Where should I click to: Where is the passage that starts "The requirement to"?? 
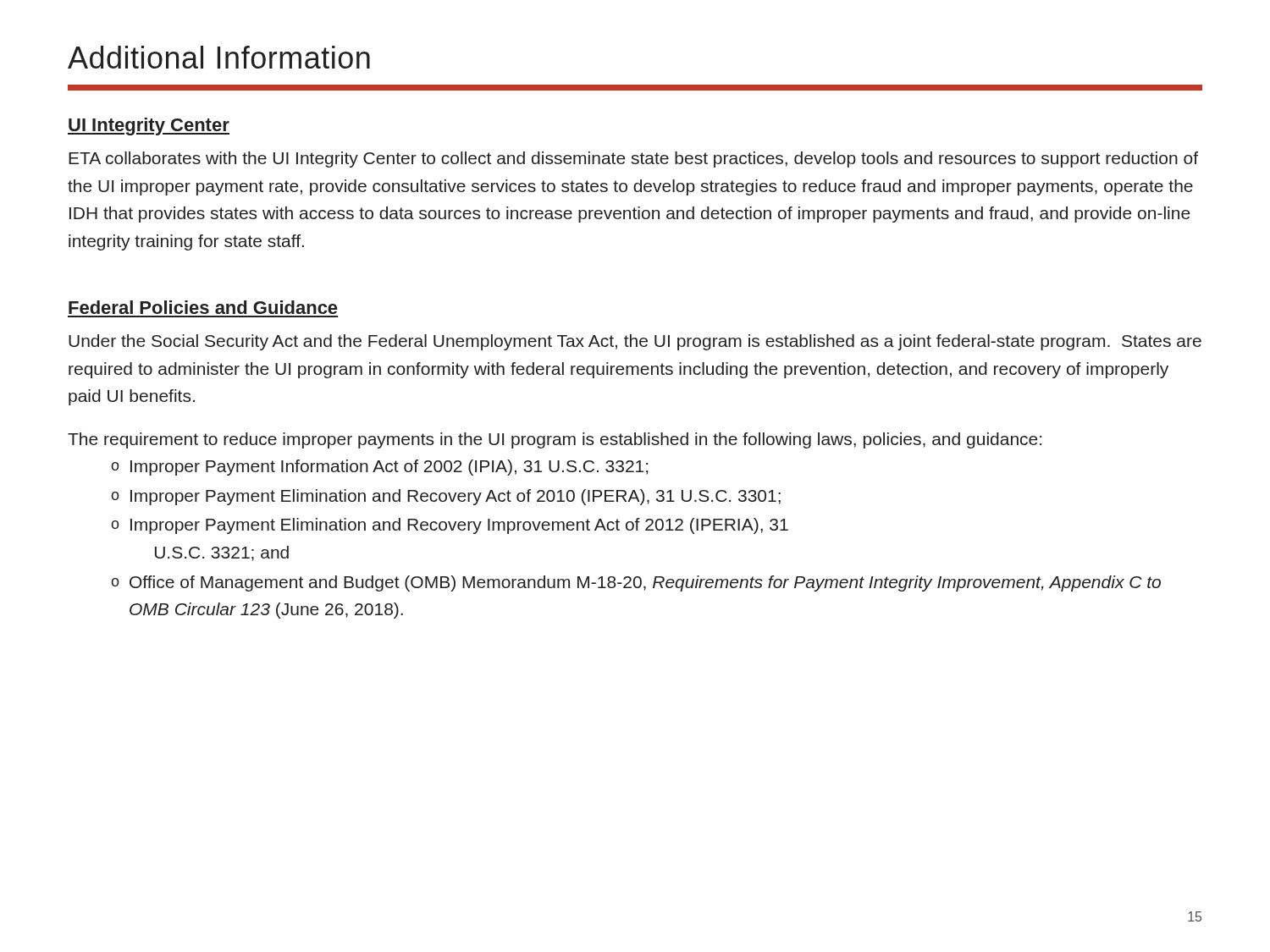click(x=555, y=439)
